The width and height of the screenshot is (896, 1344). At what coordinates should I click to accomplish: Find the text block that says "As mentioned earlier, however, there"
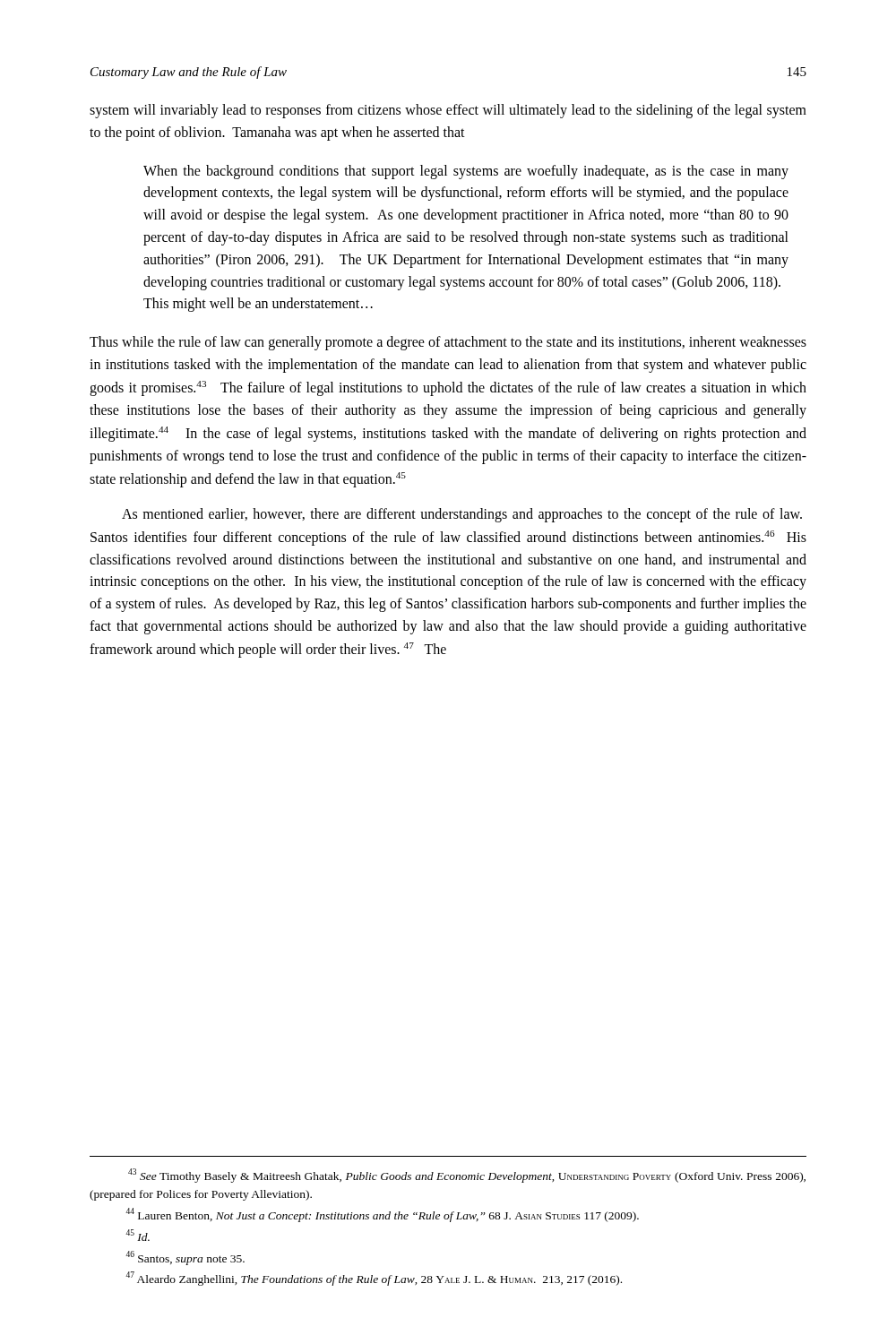point(448,581)
